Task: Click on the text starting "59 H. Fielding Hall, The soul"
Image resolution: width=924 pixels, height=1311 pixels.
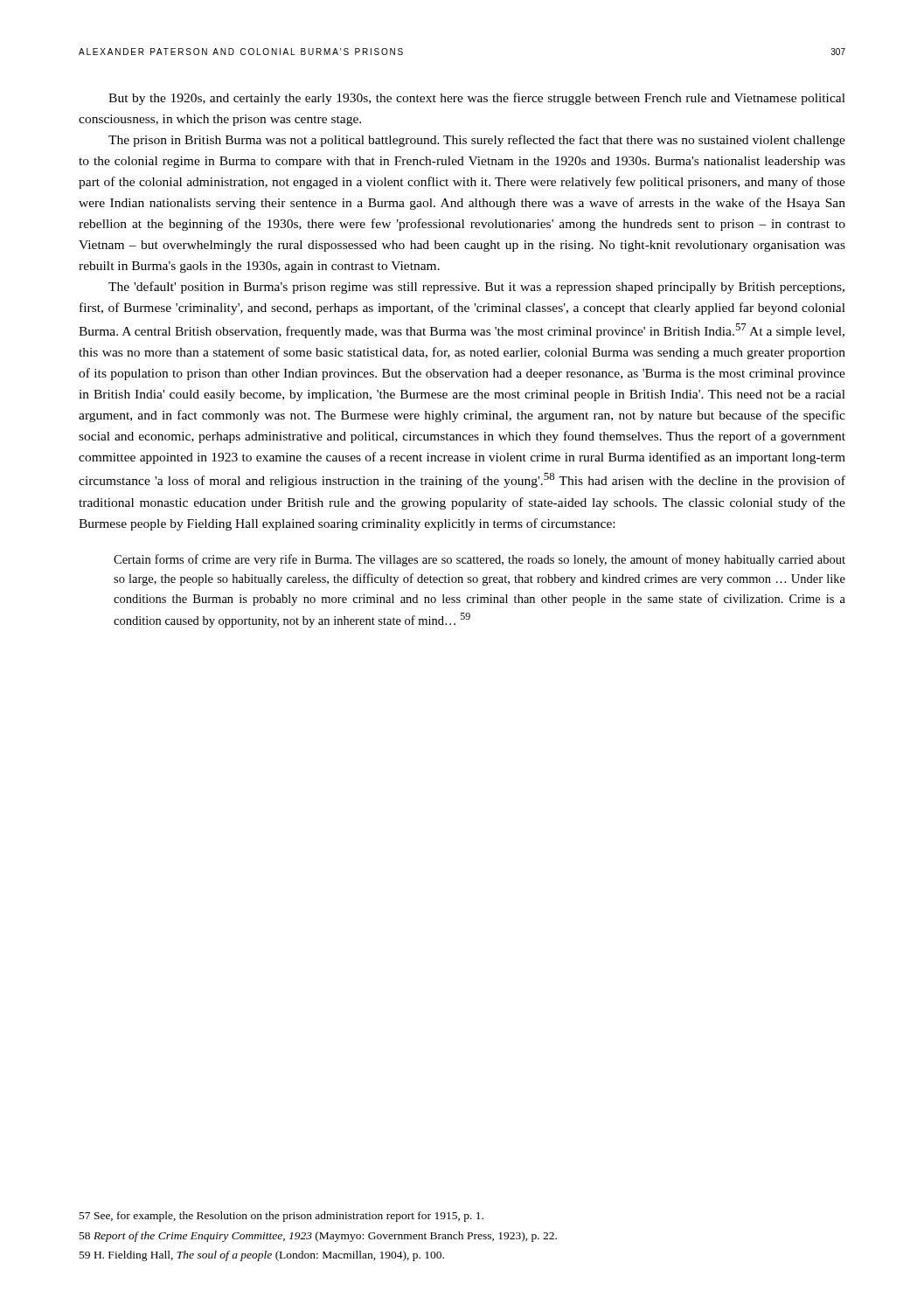Action: pyautogui.click(x=262, y=1254)
